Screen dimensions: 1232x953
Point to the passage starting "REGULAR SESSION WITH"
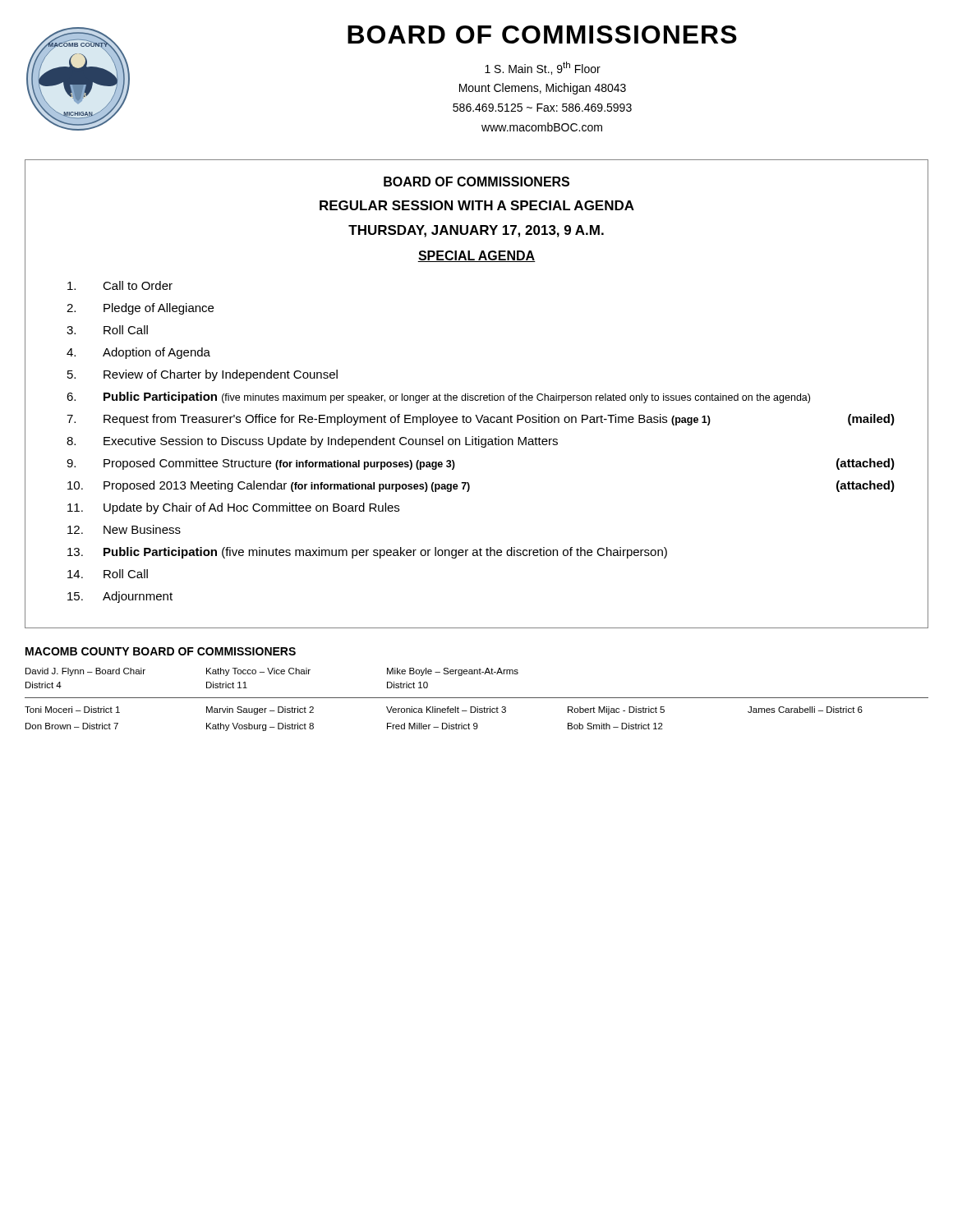[476, 206]
